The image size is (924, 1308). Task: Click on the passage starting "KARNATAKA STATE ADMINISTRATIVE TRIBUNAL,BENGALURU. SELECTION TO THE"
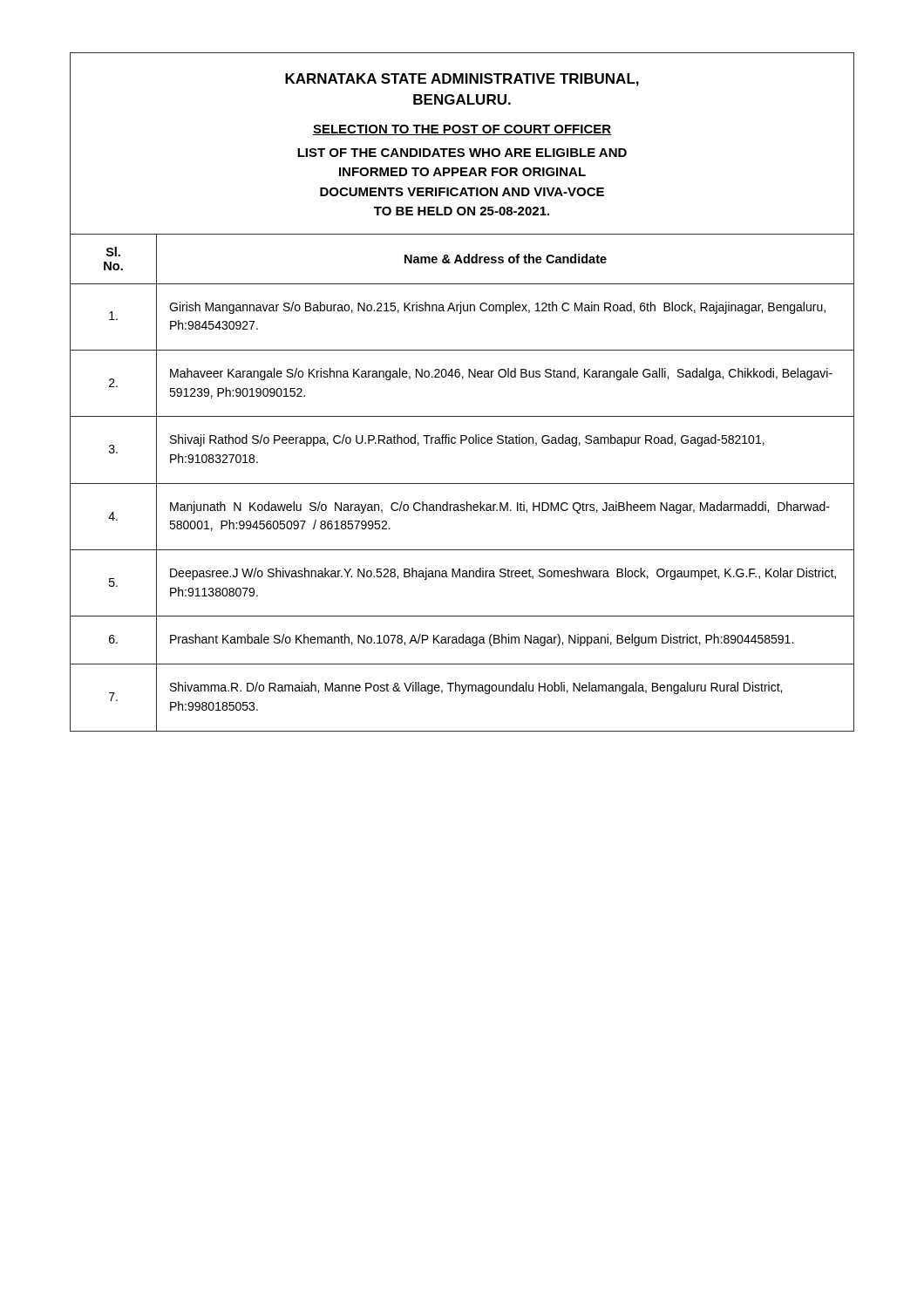462,145
